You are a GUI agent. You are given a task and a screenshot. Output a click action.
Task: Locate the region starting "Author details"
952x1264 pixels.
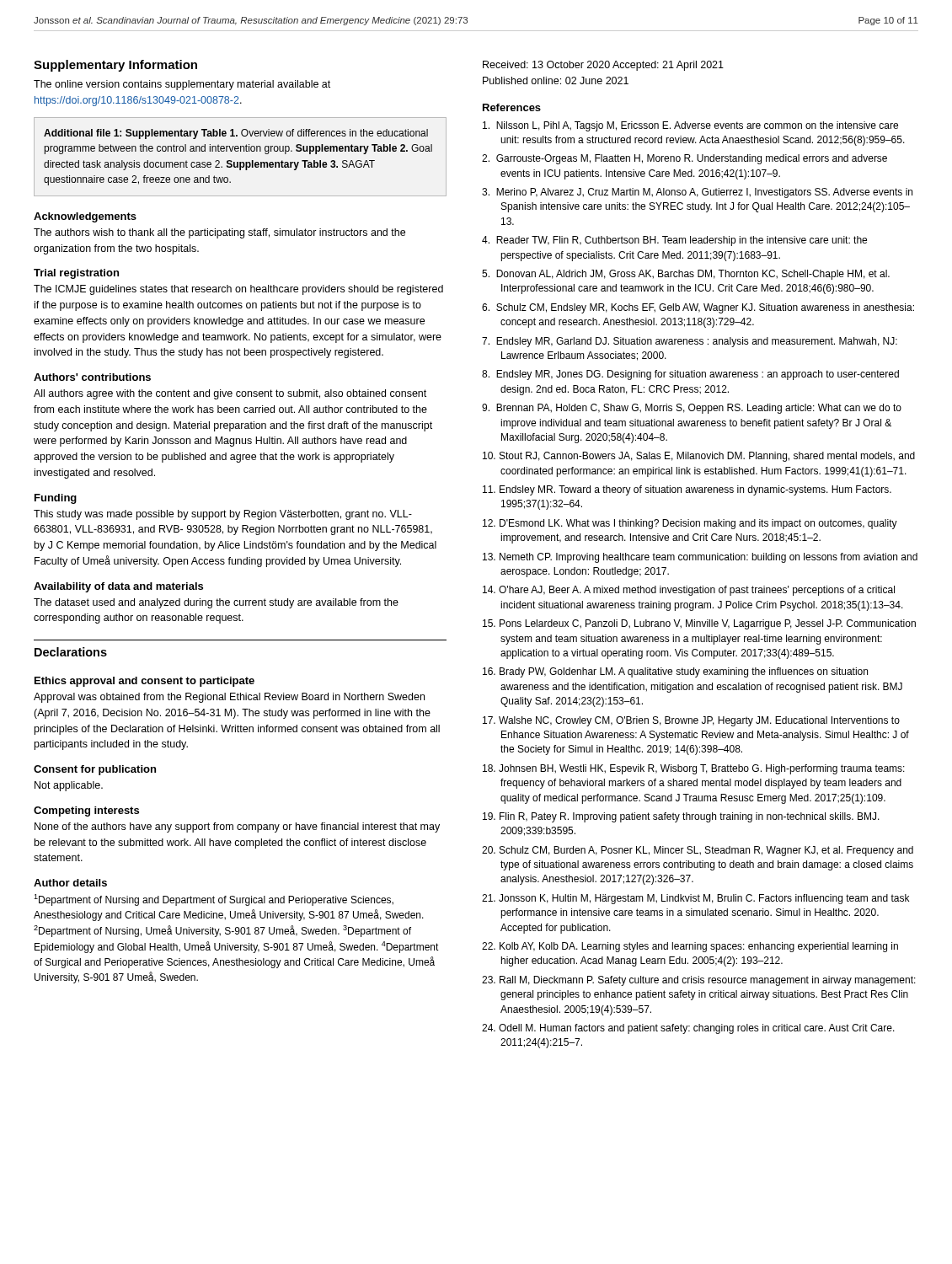click(x=70, y=883)
